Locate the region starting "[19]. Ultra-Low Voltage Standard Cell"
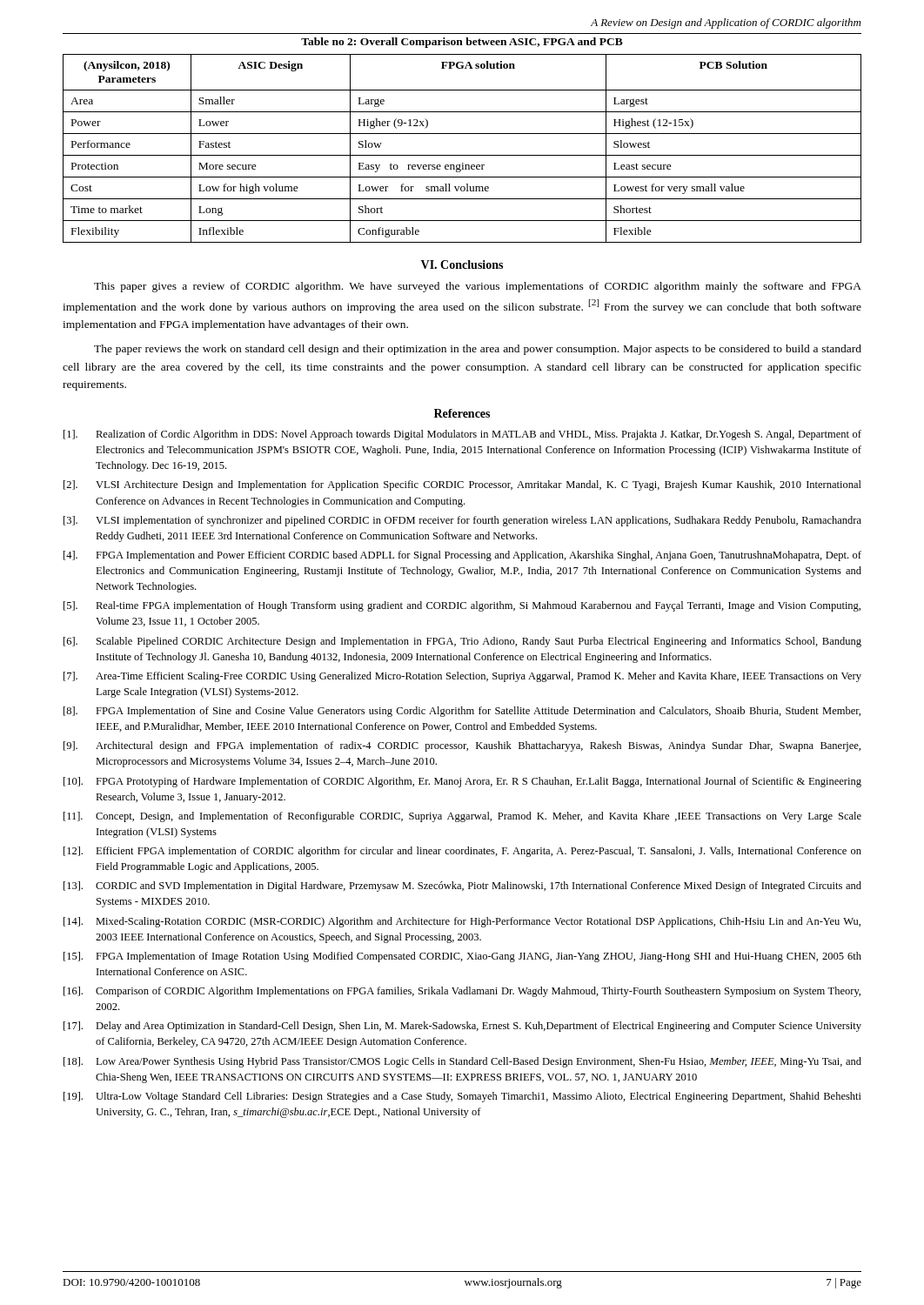924x1305 pixels. coord(462,1104)
